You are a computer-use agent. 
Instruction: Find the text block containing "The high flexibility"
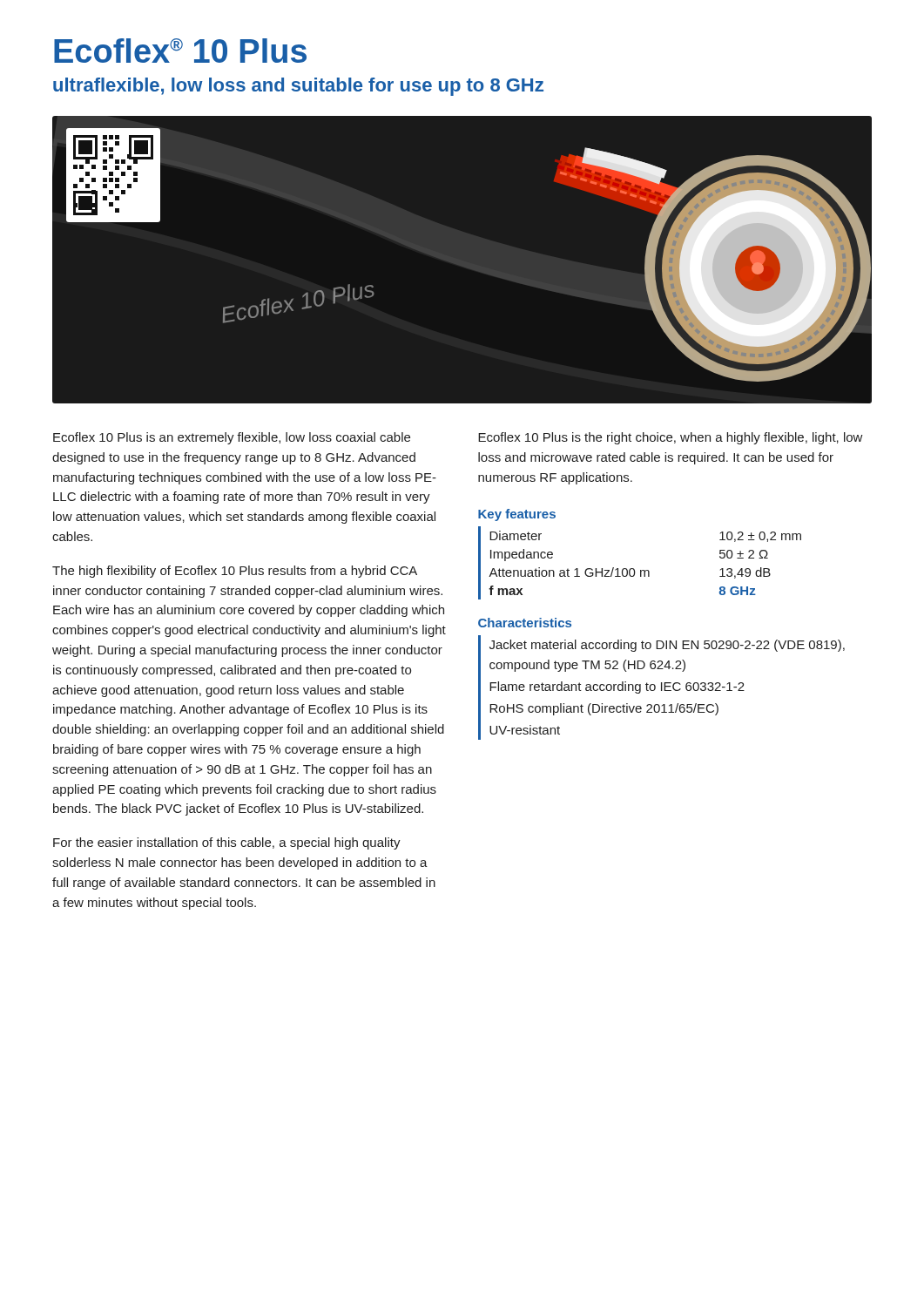249,690
